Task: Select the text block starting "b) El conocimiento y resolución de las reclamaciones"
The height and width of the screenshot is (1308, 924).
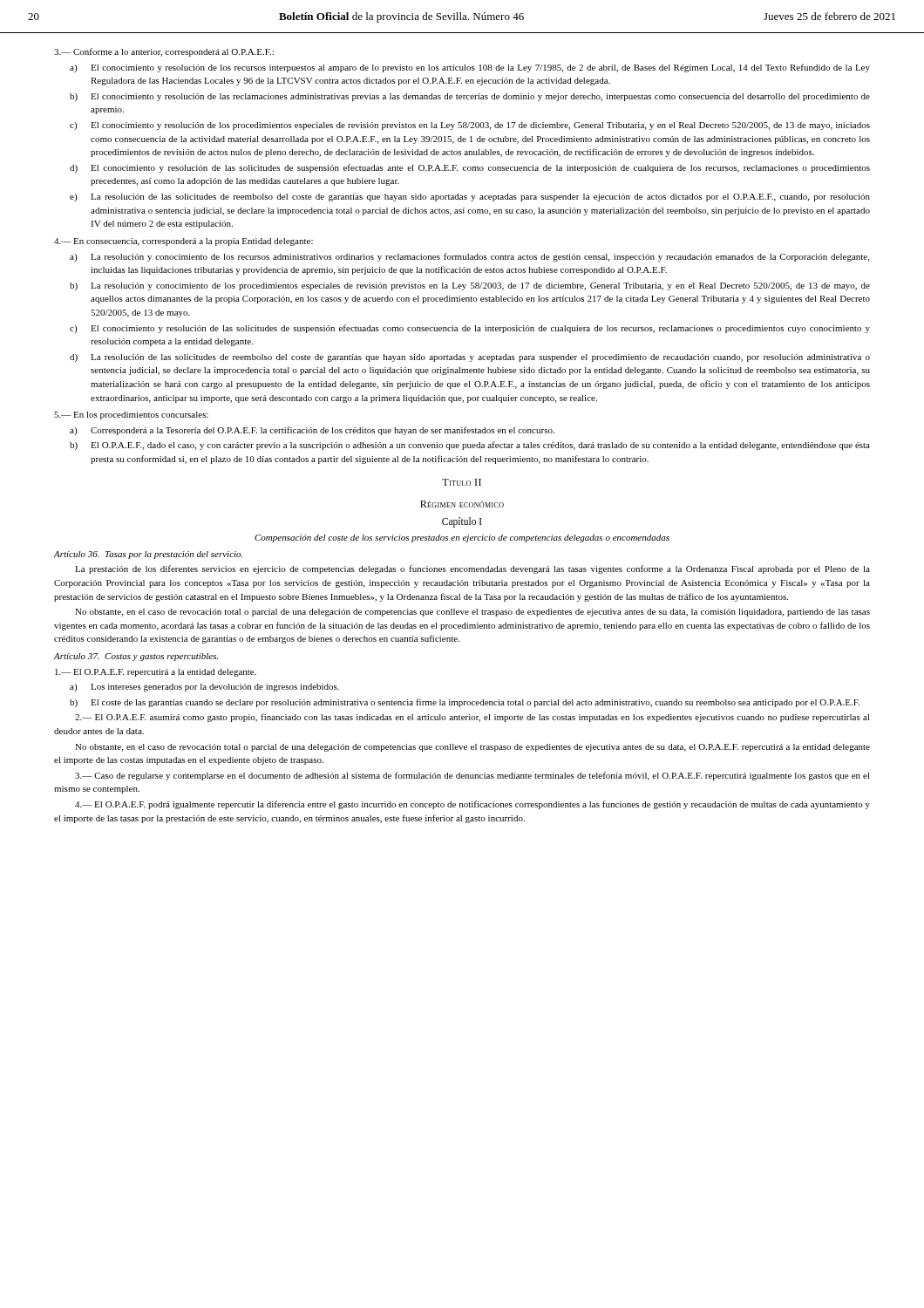Action: tap(462, 103)
